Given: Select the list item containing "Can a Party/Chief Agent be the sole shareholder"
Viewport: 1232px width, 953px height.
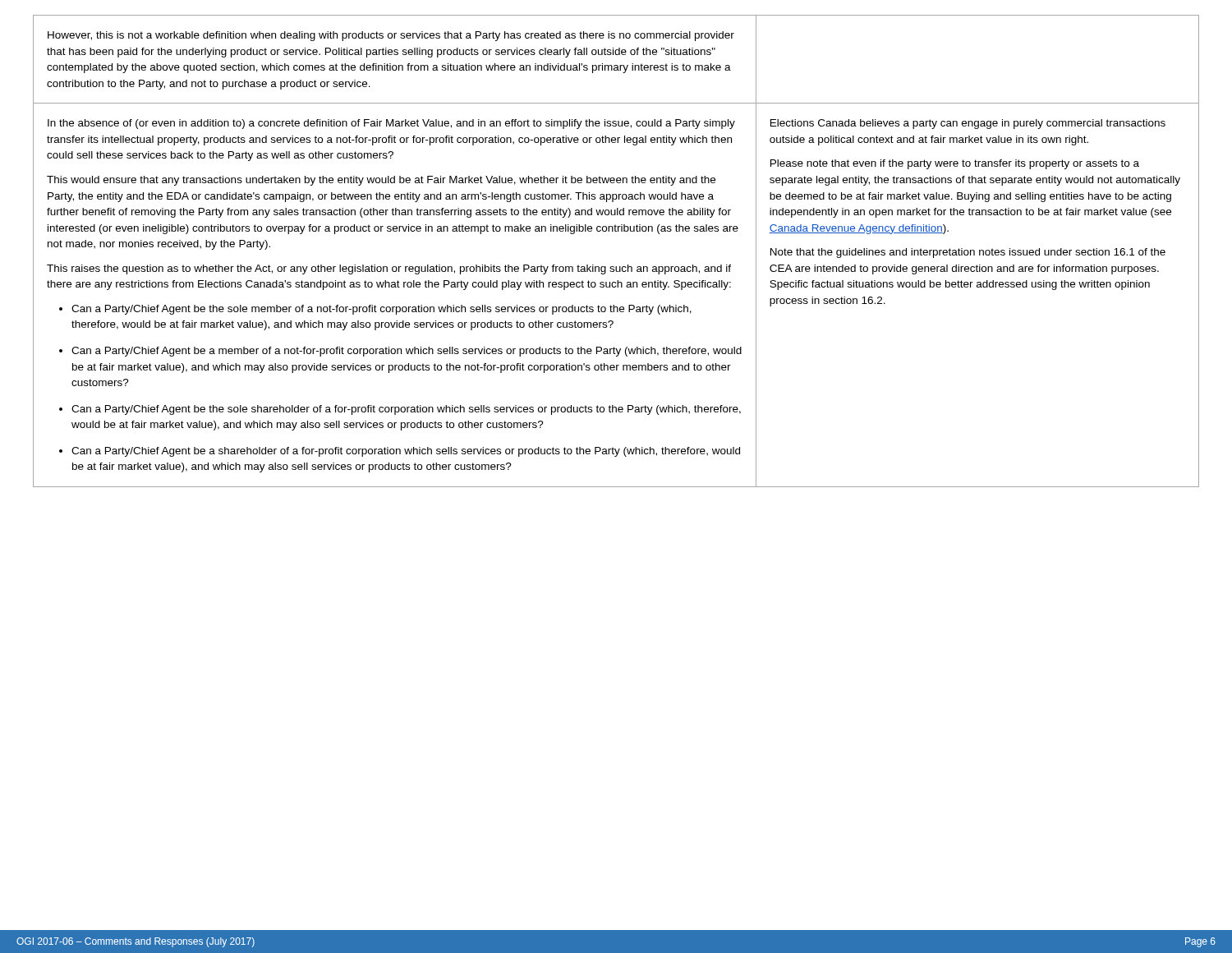Looking at the screenshot, I should [x=406, y=416].
